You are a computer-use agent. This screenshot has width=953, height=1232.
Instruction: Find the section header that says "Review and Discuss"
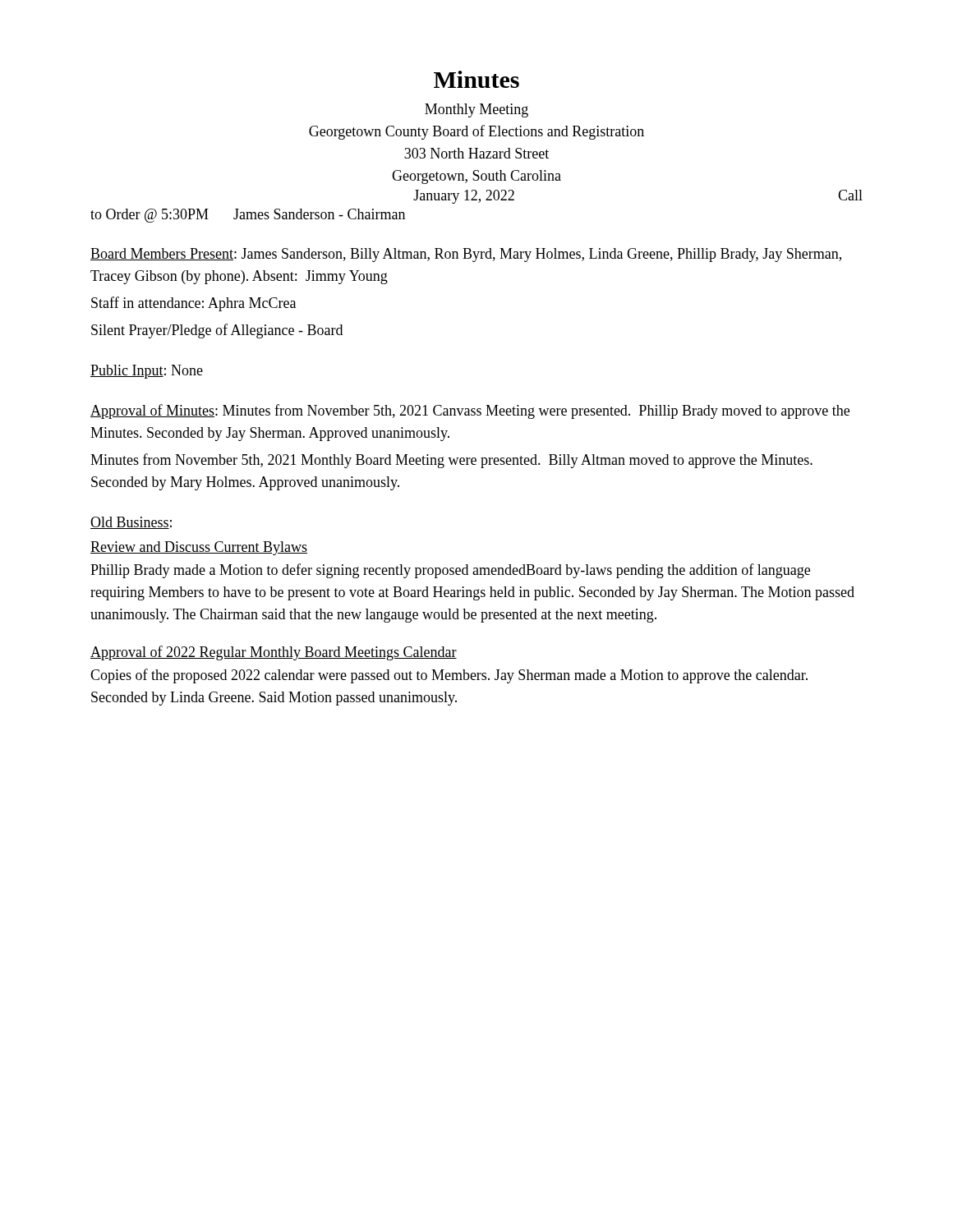coord(199,547)
